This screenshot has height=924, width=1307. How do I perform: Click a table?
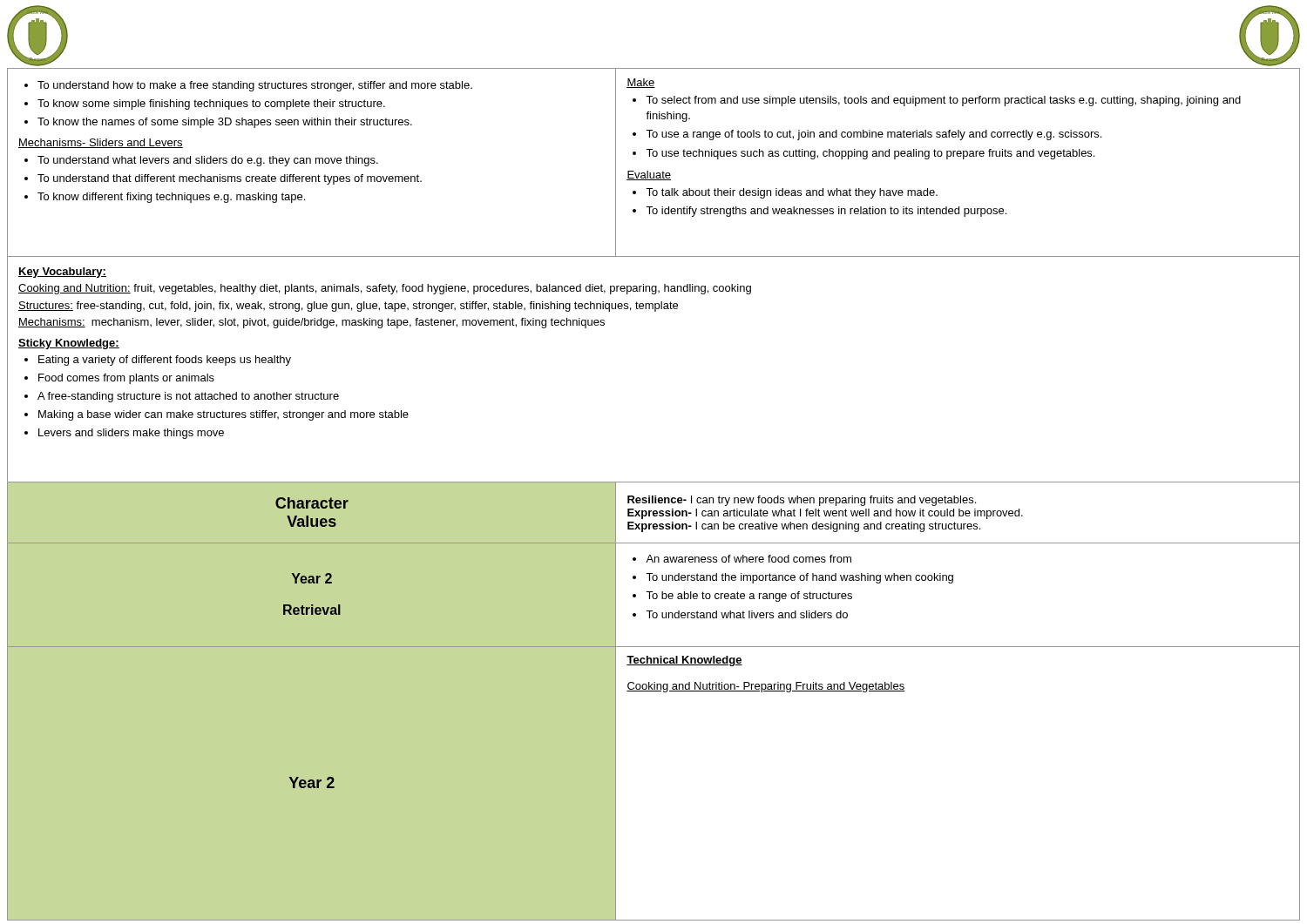[x=654, y=494]
